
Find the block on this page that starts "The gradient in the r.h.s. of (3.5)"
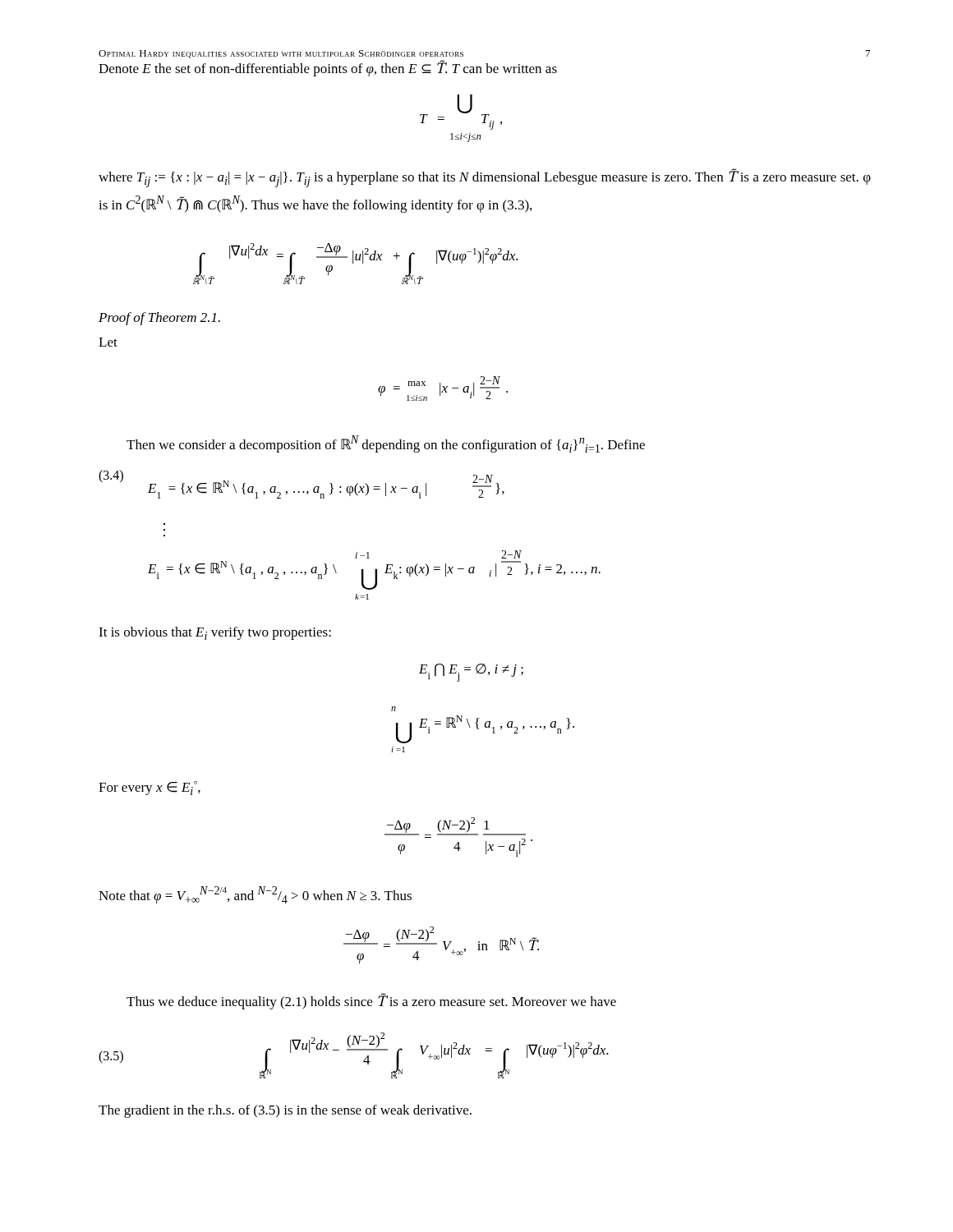[285, 1111]
